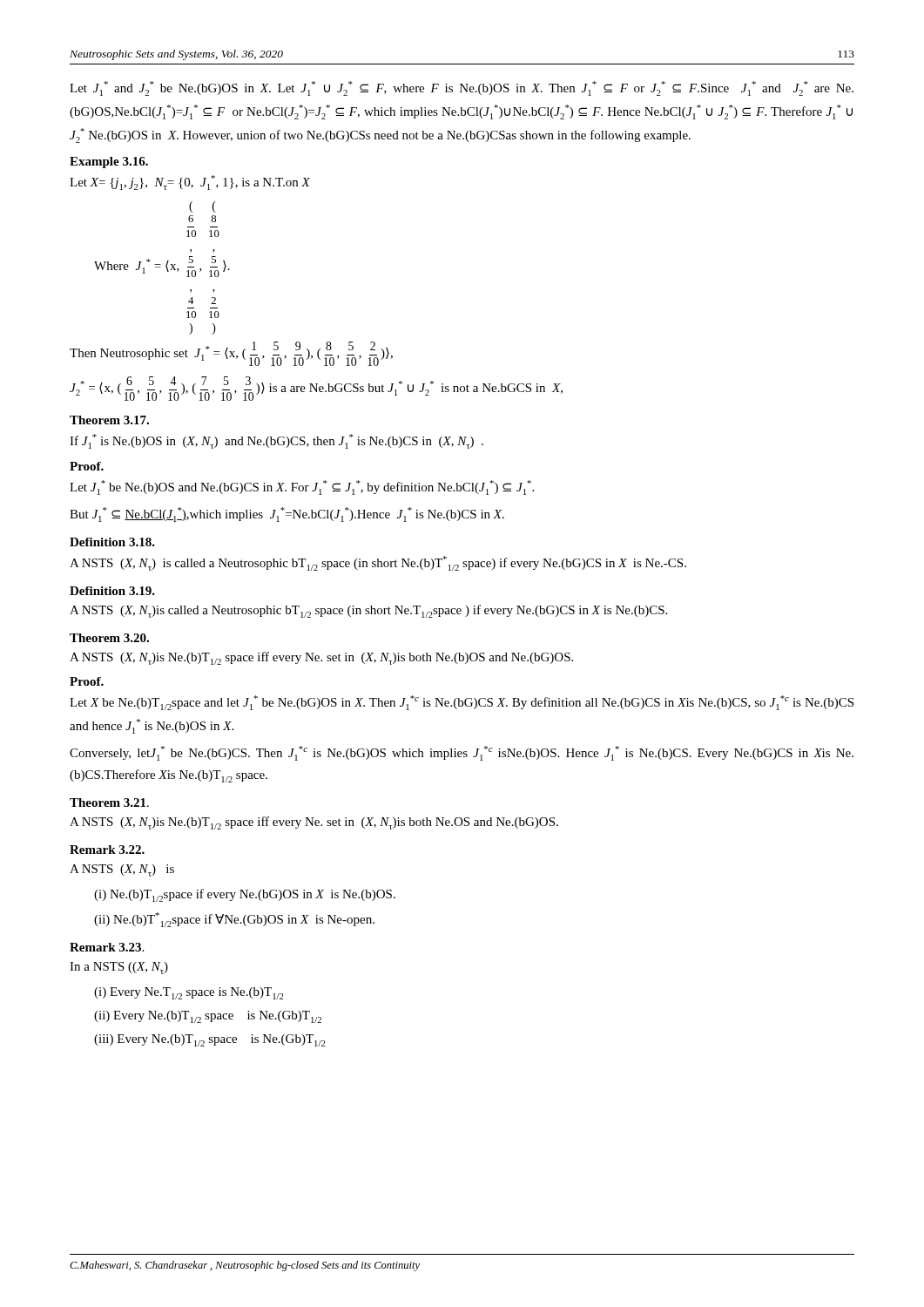
Task: Find the passage starting "Let J1* and J2* be Ne.(bG)OS in"
Action: 462,112
